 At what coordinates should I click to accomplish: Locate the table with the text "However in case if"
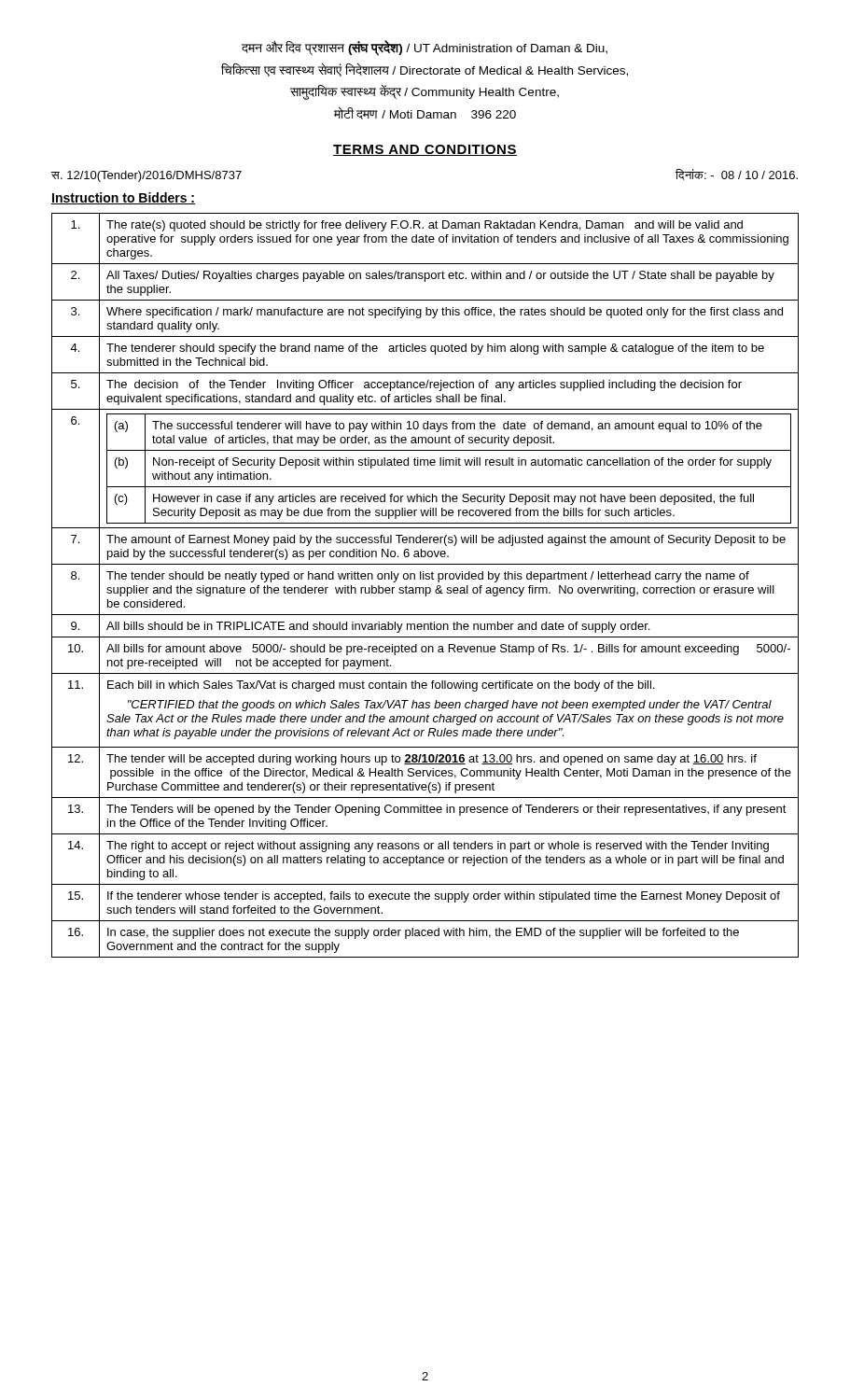pos(425,585)
